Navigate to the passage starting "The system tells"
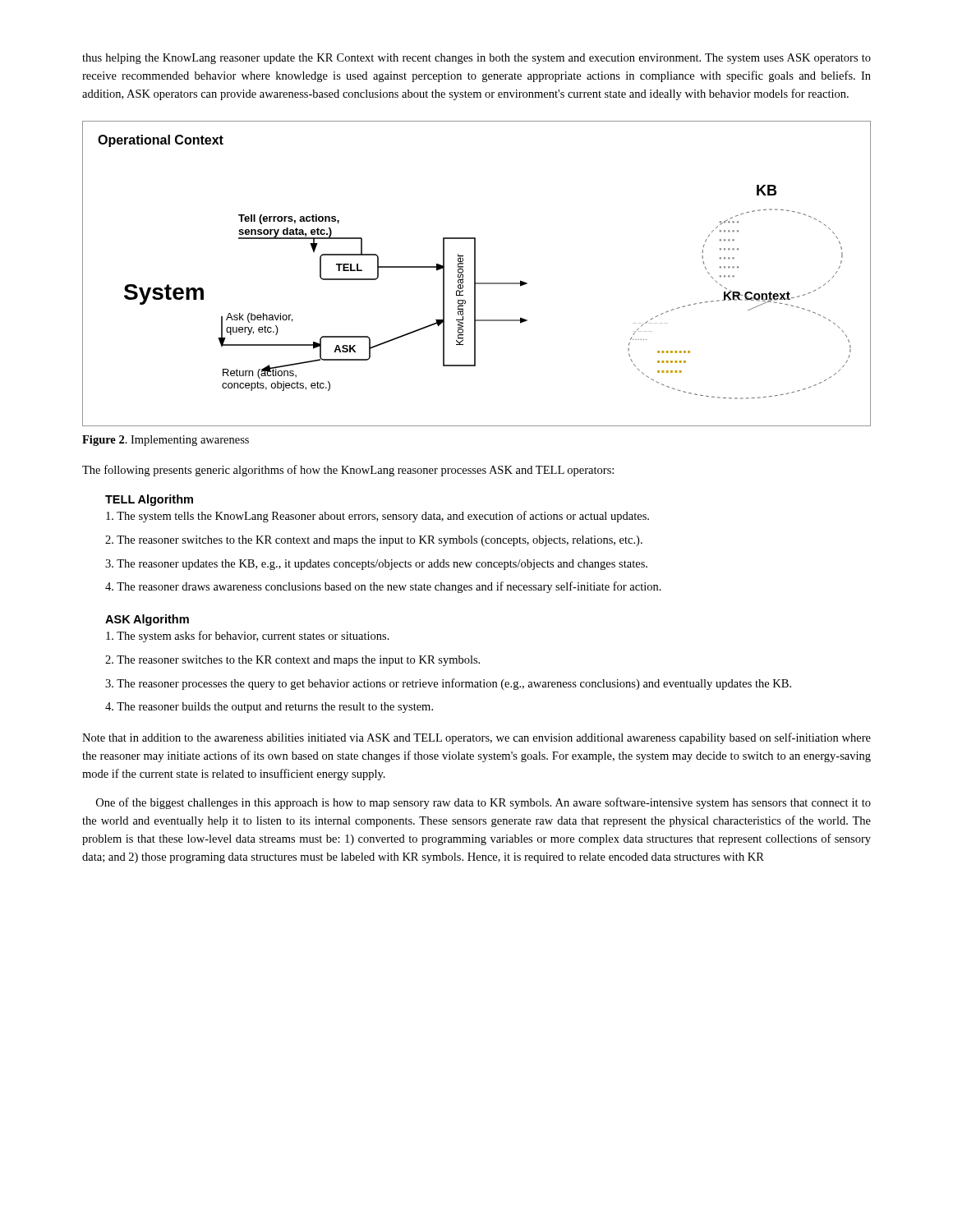 coord(377,516)
